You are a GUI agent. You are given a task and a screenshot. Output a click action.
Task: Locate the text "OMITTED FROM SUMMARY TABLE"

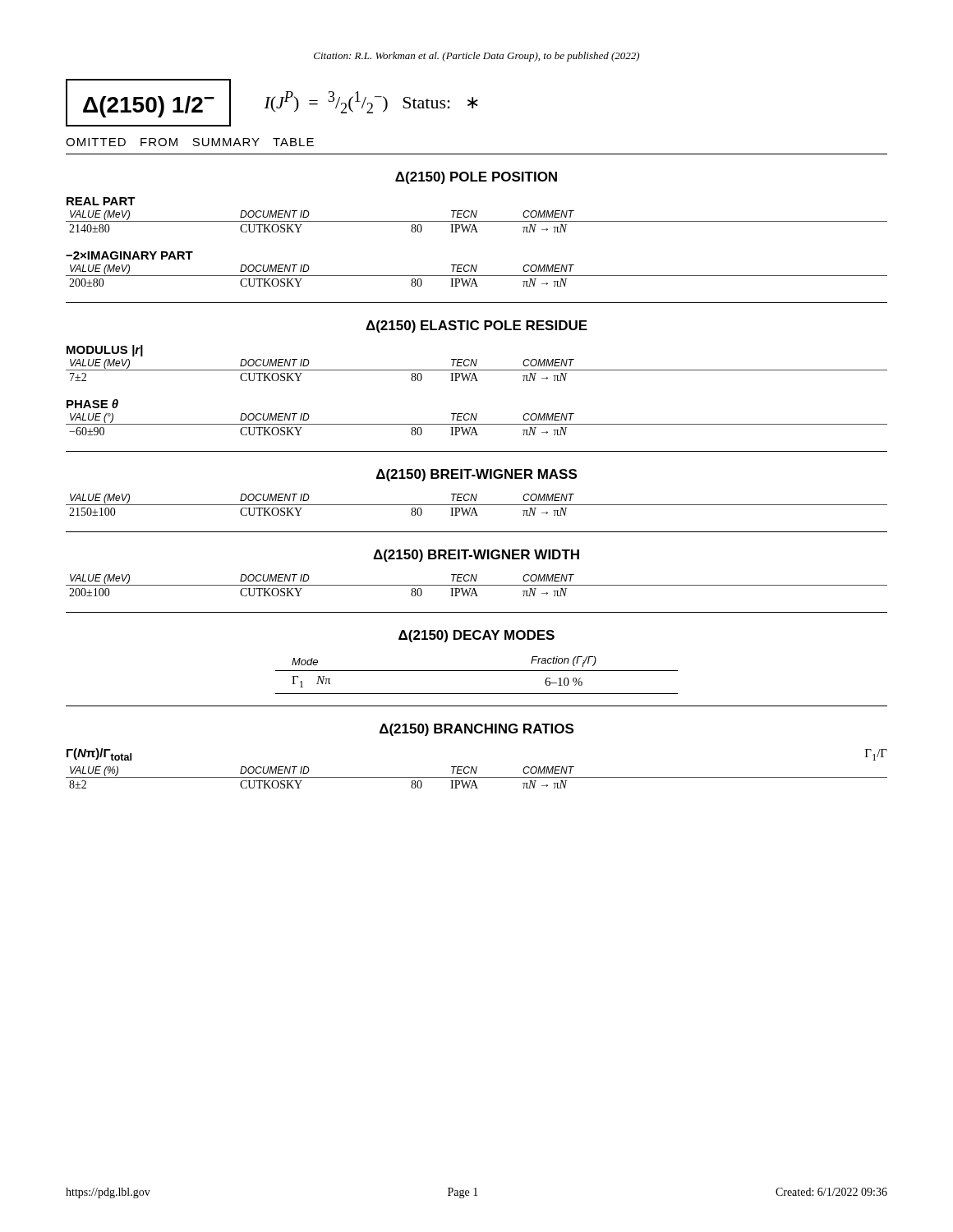click(190, 142)
